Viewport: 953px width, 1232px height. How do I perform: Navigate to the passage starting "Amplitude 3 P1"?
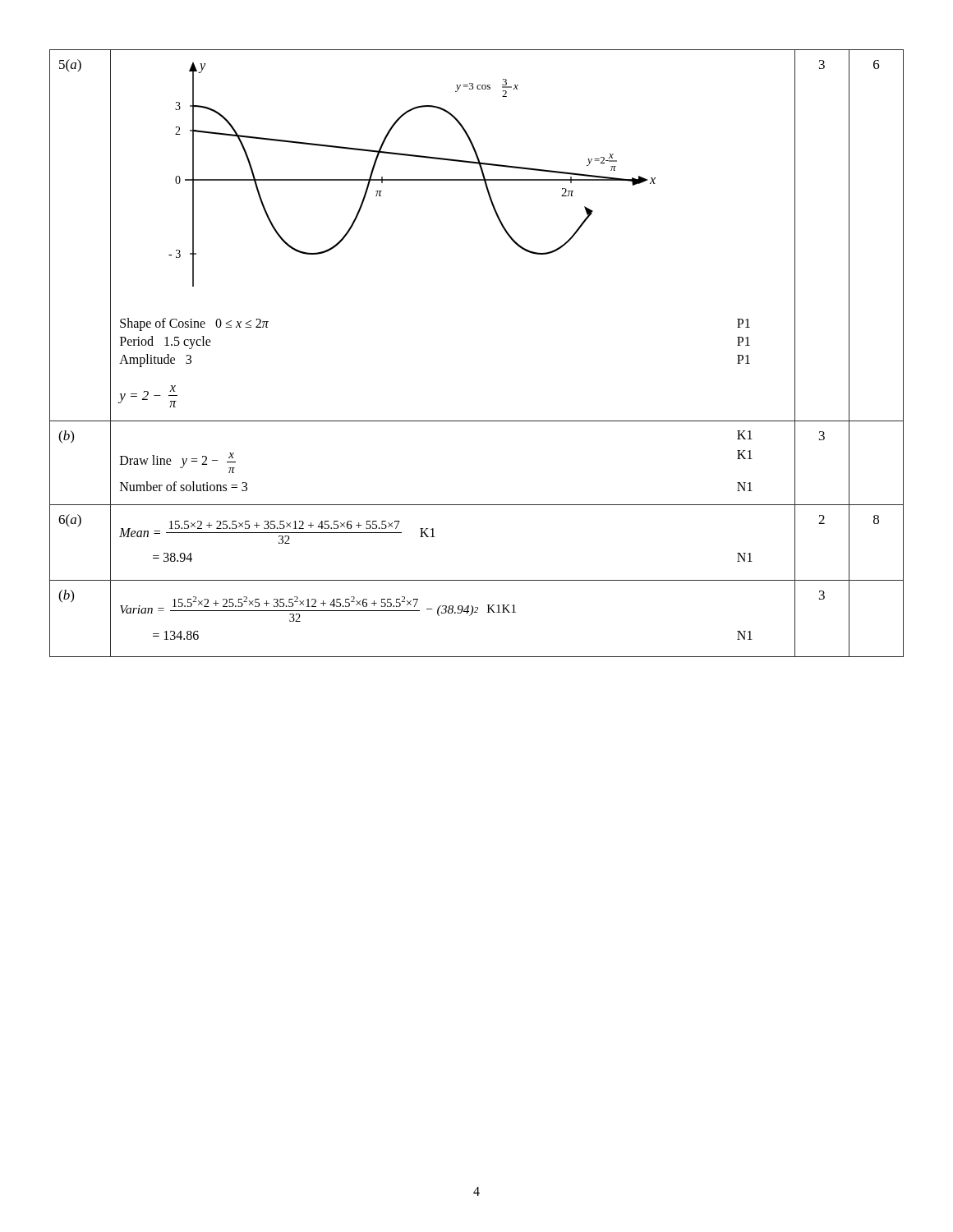click(155, 360)
